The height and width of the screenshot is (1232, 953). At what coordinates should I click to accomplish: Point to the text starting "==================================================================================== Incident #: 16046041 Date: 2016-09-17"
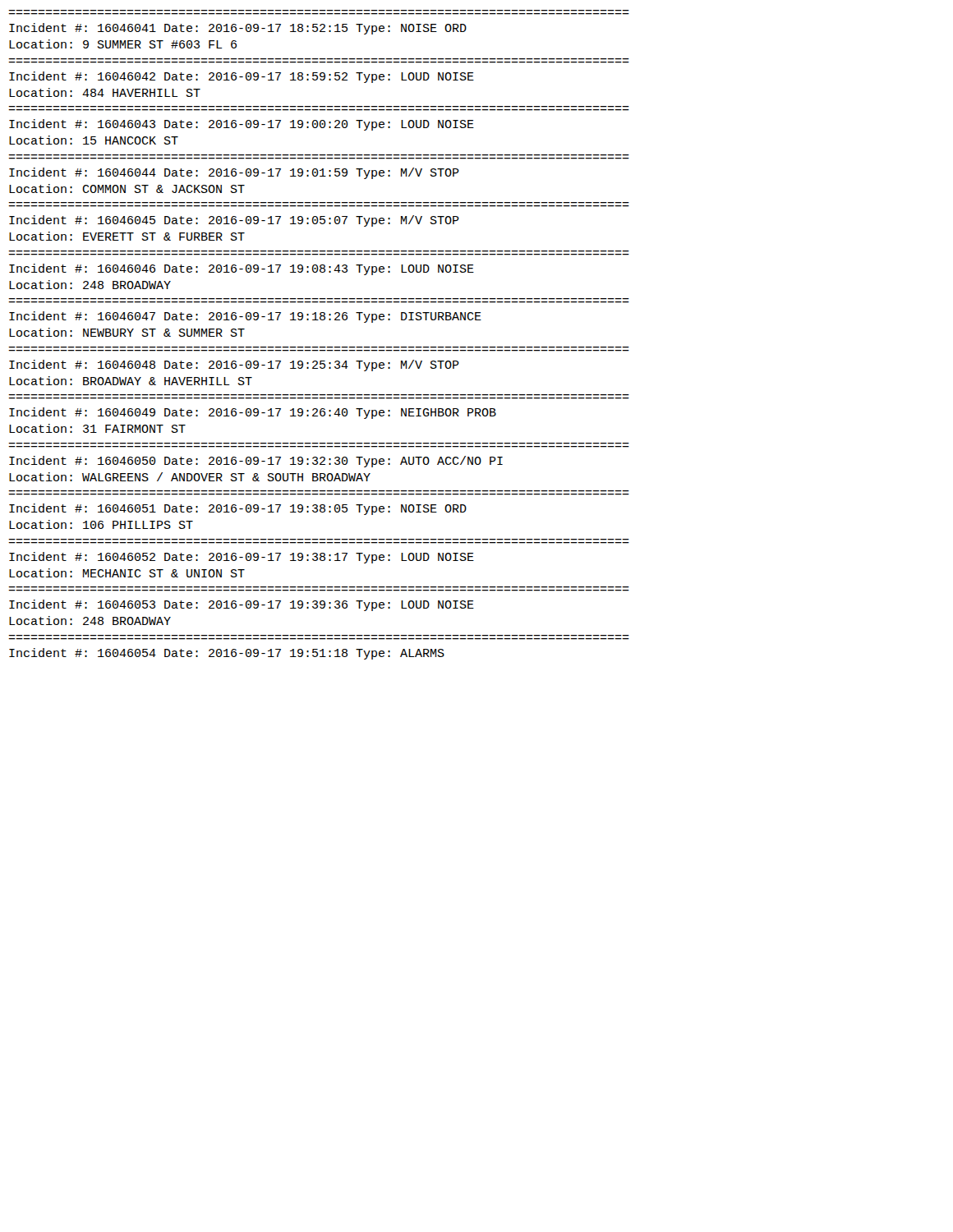476,31
